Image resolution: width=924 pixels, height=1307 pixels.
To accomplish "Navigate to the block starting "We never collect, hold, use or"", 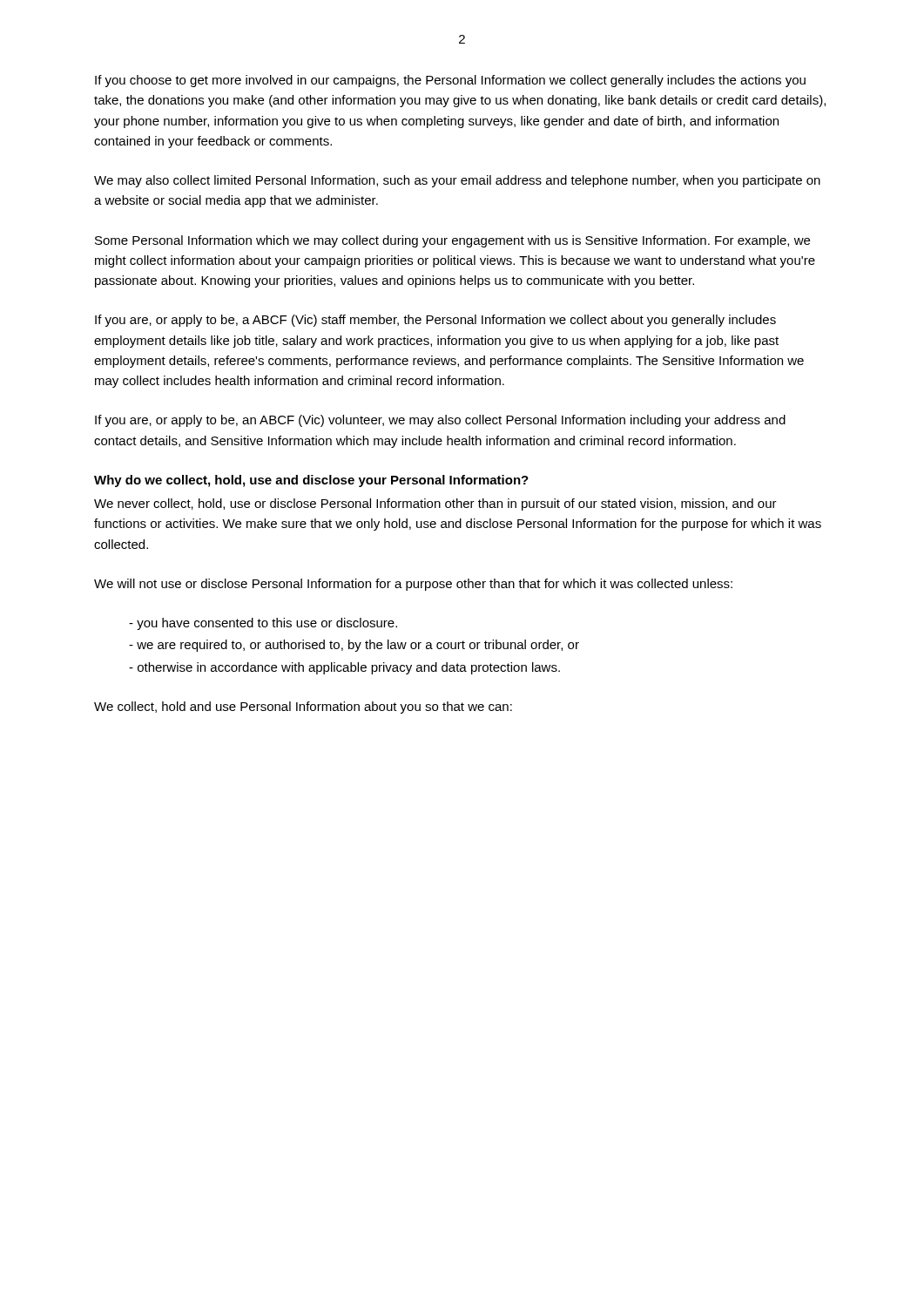I will (458, 523).
